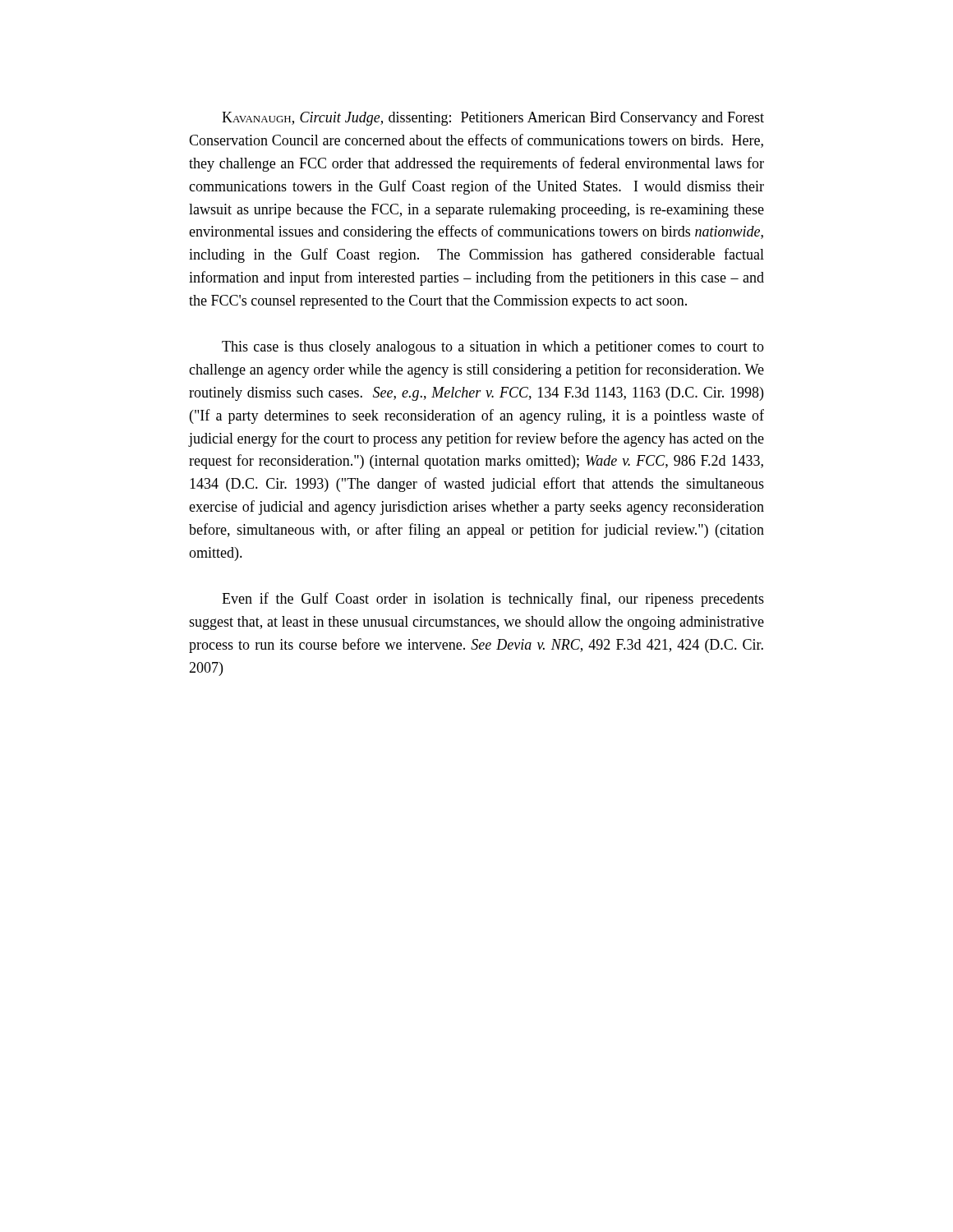Click on the text block containing "This case is thus"
This screenshot has height=1232, width=953.
(476, 450)
